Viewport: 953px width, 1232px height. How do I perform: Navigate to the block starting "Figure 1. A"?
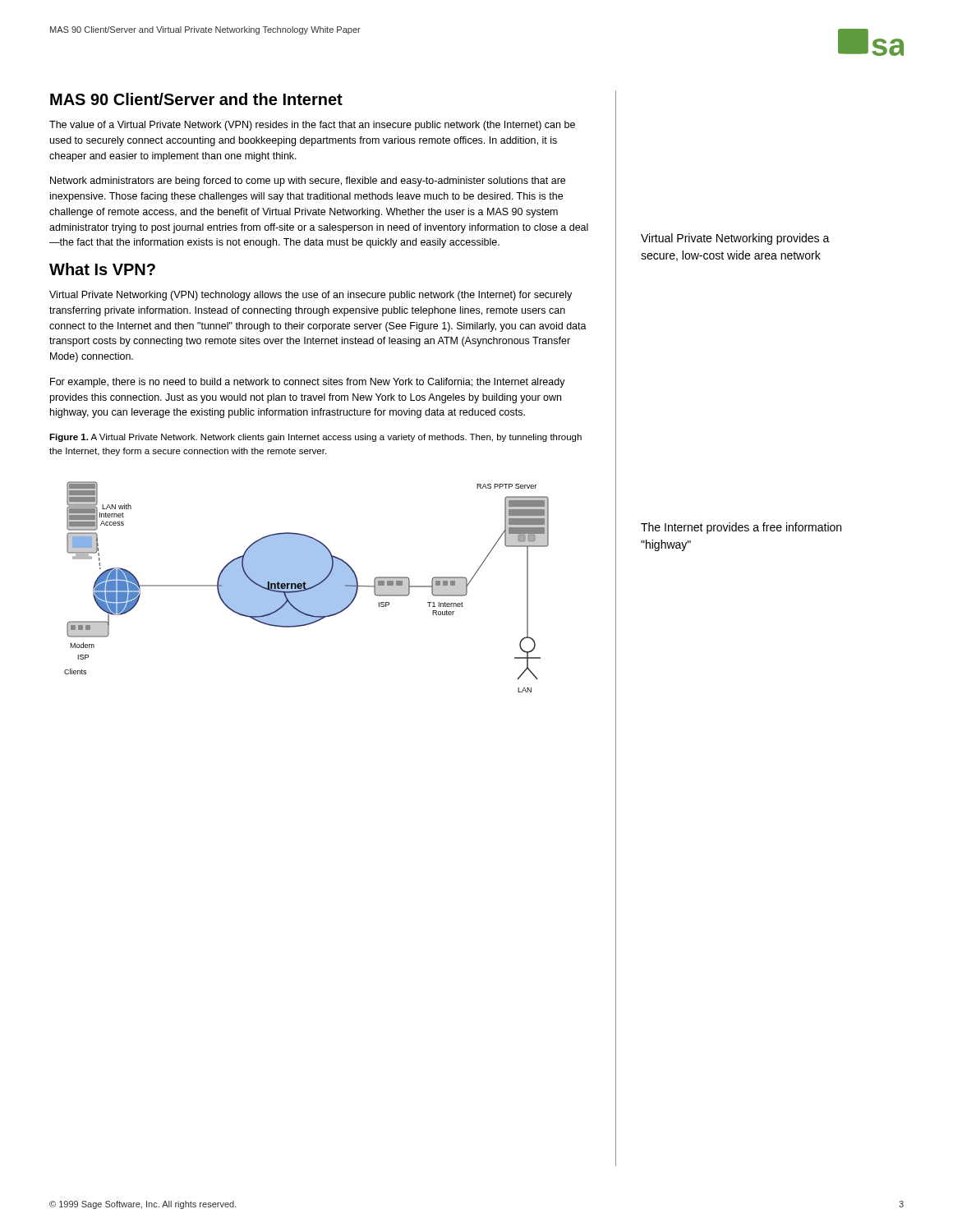tap(320, 444)
